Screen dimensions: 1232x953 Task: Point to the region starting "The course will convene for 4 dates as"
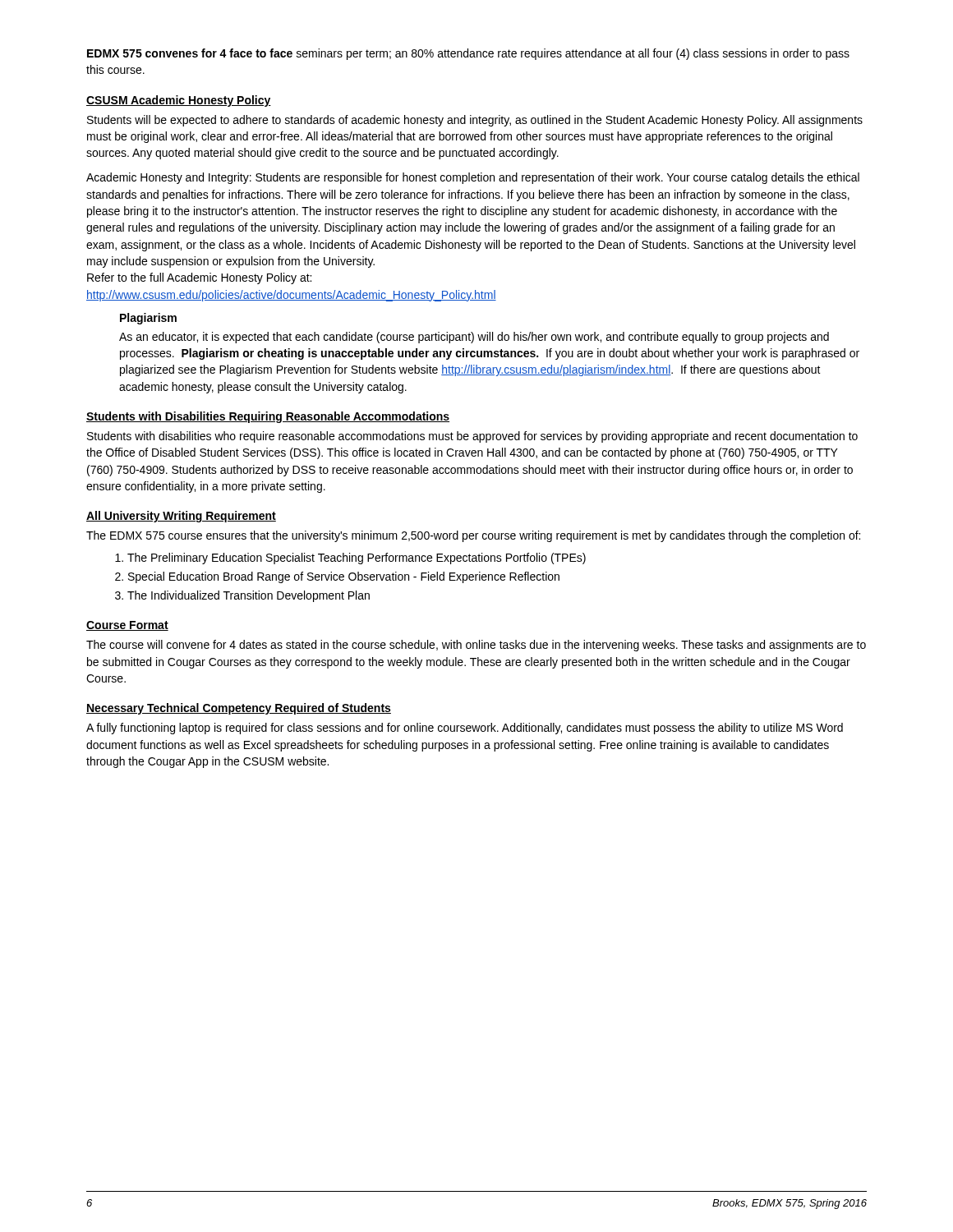coord(476,662)
